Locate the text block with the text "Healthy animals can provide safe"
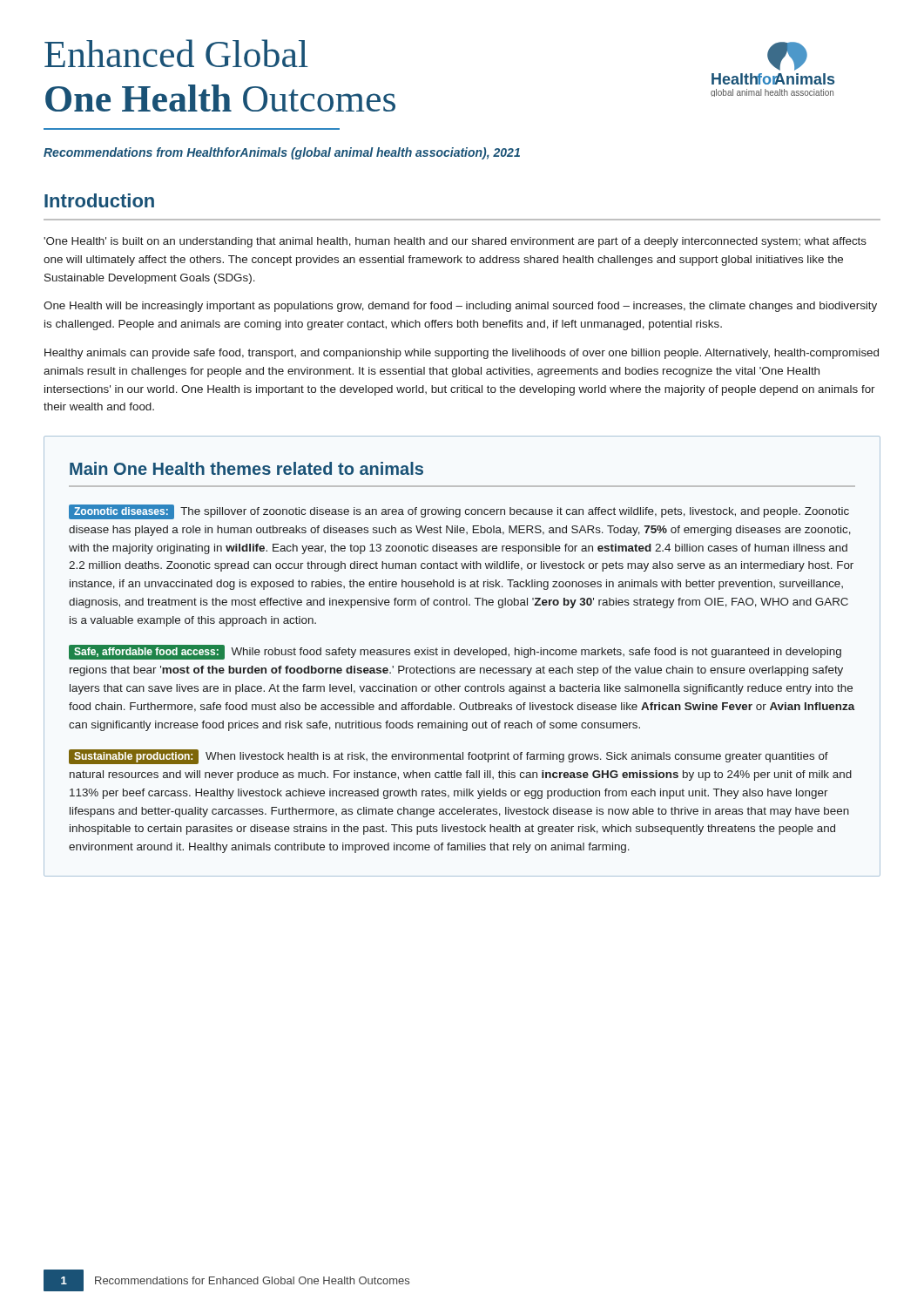 click(x=462, y=380)
